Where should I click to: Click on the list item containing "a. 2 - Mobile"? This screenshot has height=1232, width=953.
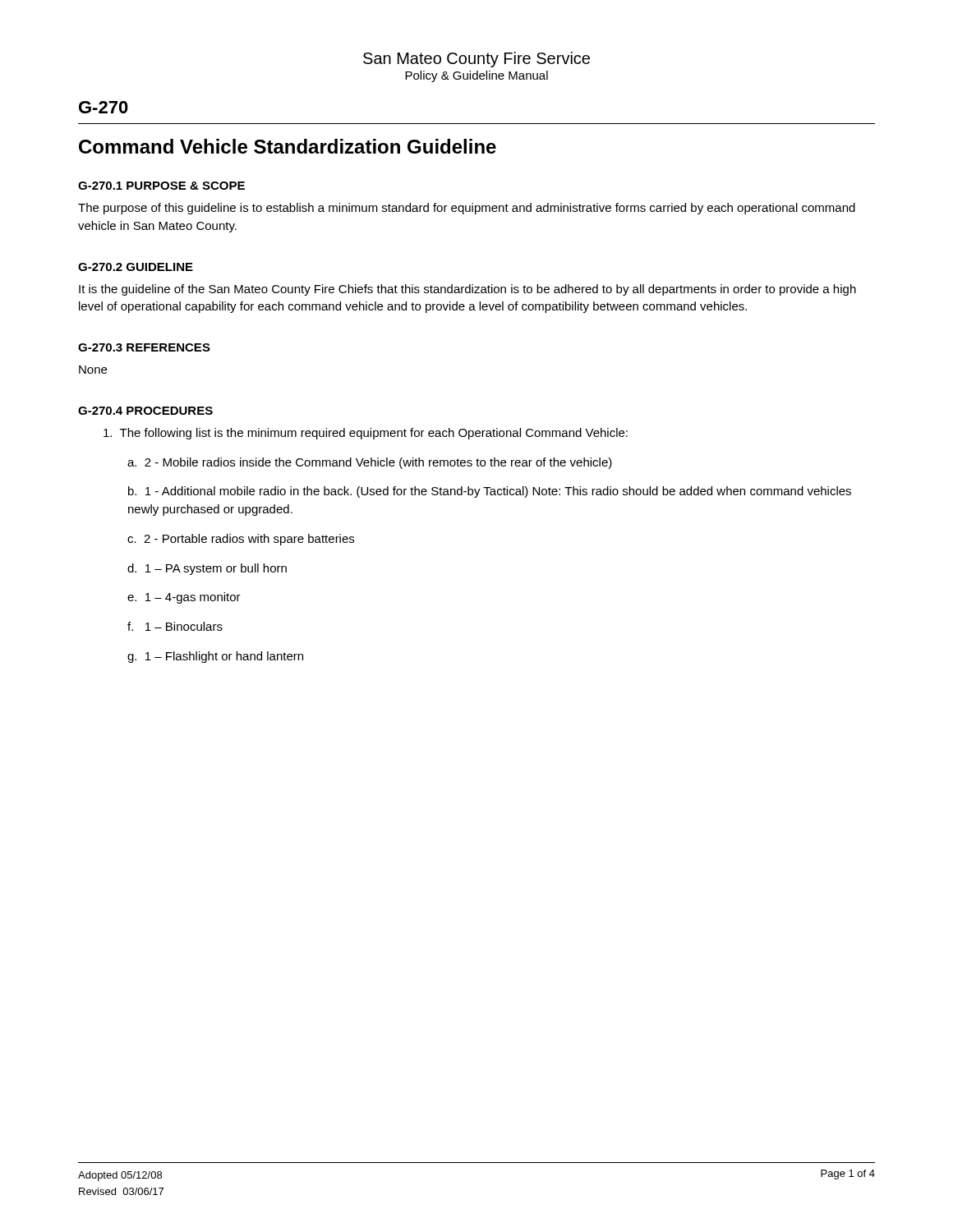370,462
